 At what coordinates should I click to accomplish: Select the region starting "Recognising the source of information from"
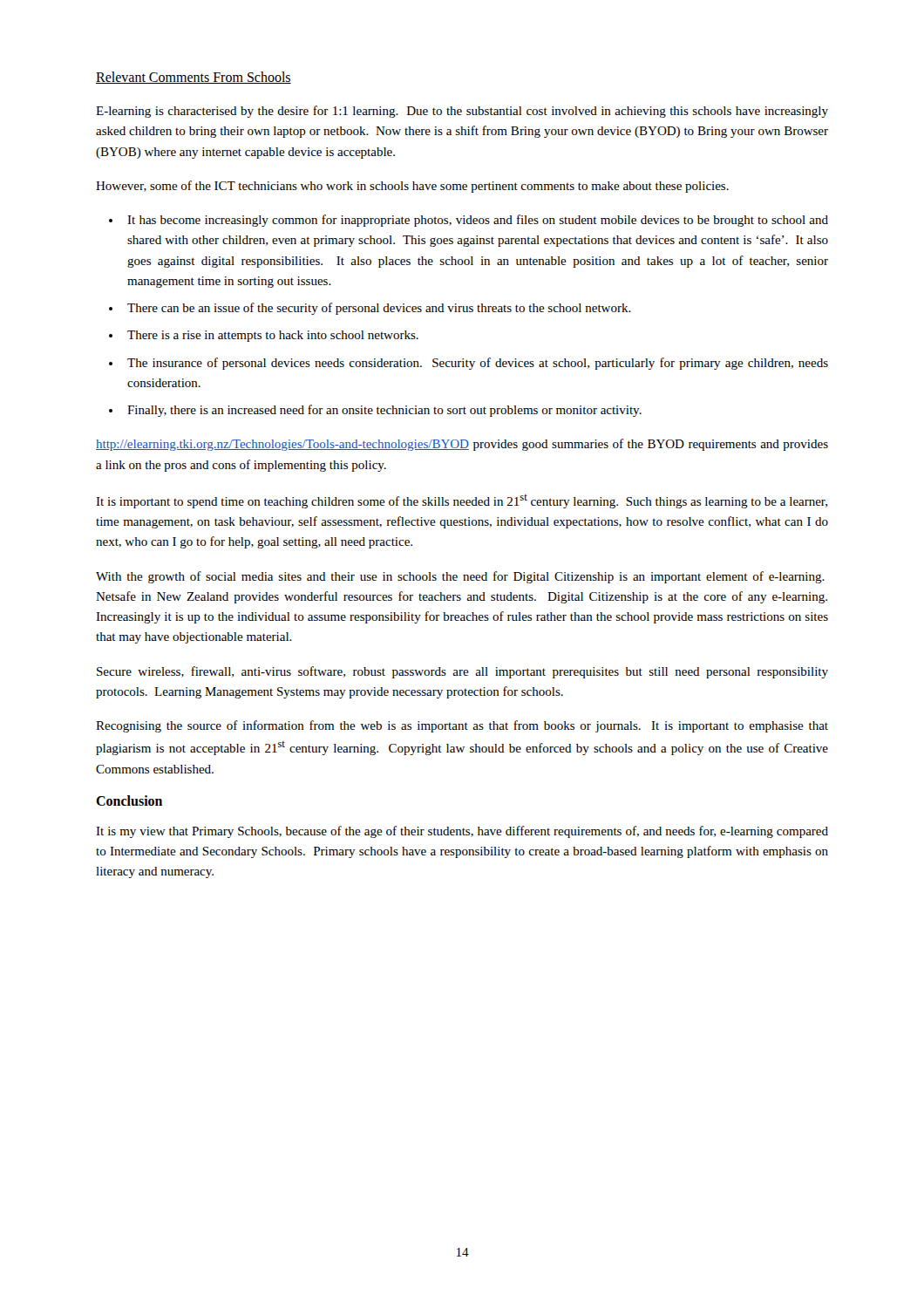point(462,747)
